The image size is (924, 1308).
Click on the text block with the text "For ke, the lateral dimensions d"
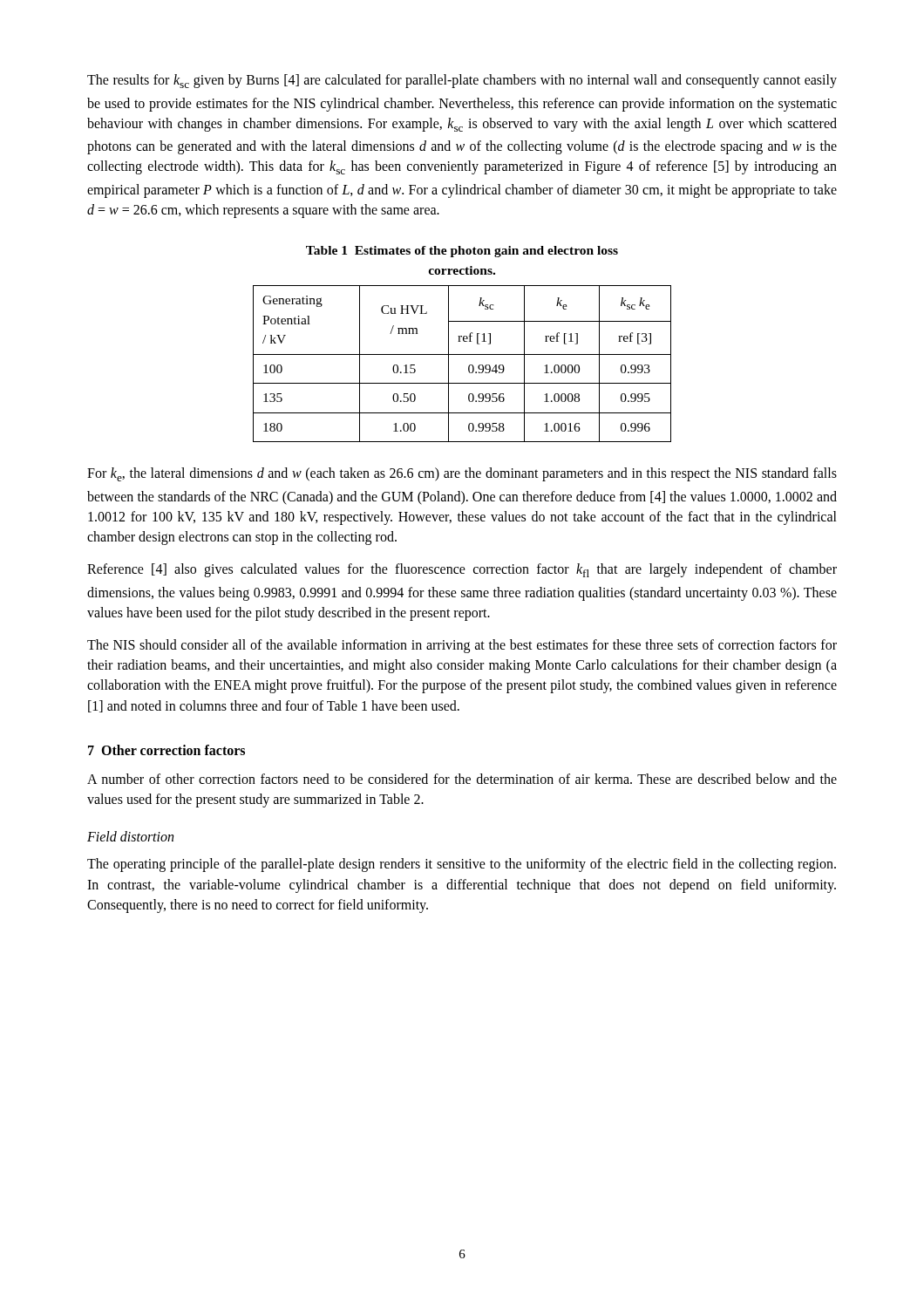(x=462, y=505)
